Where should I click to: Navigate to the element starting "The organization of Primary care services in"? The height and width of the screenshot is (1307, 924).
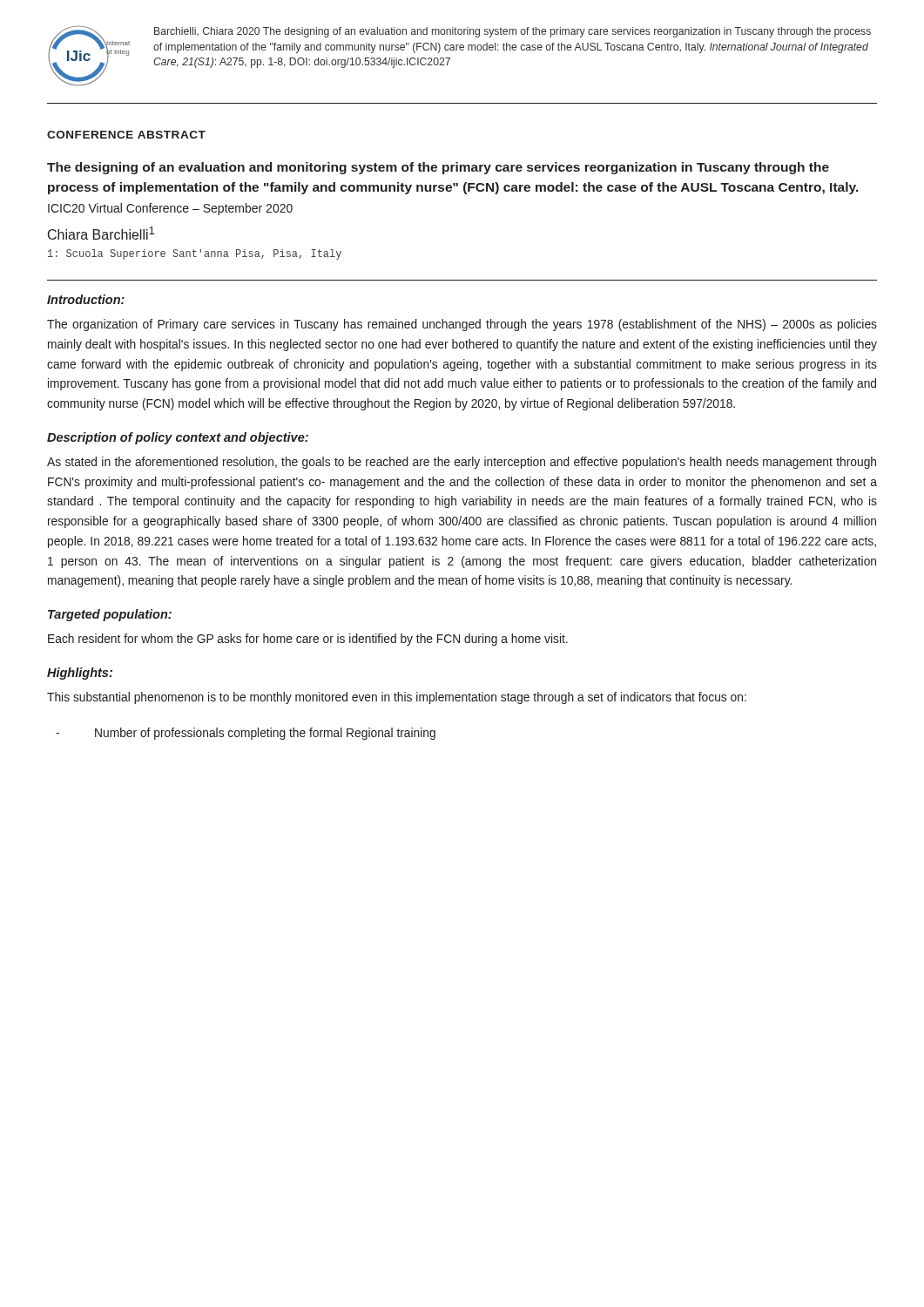tap(462, 364)
